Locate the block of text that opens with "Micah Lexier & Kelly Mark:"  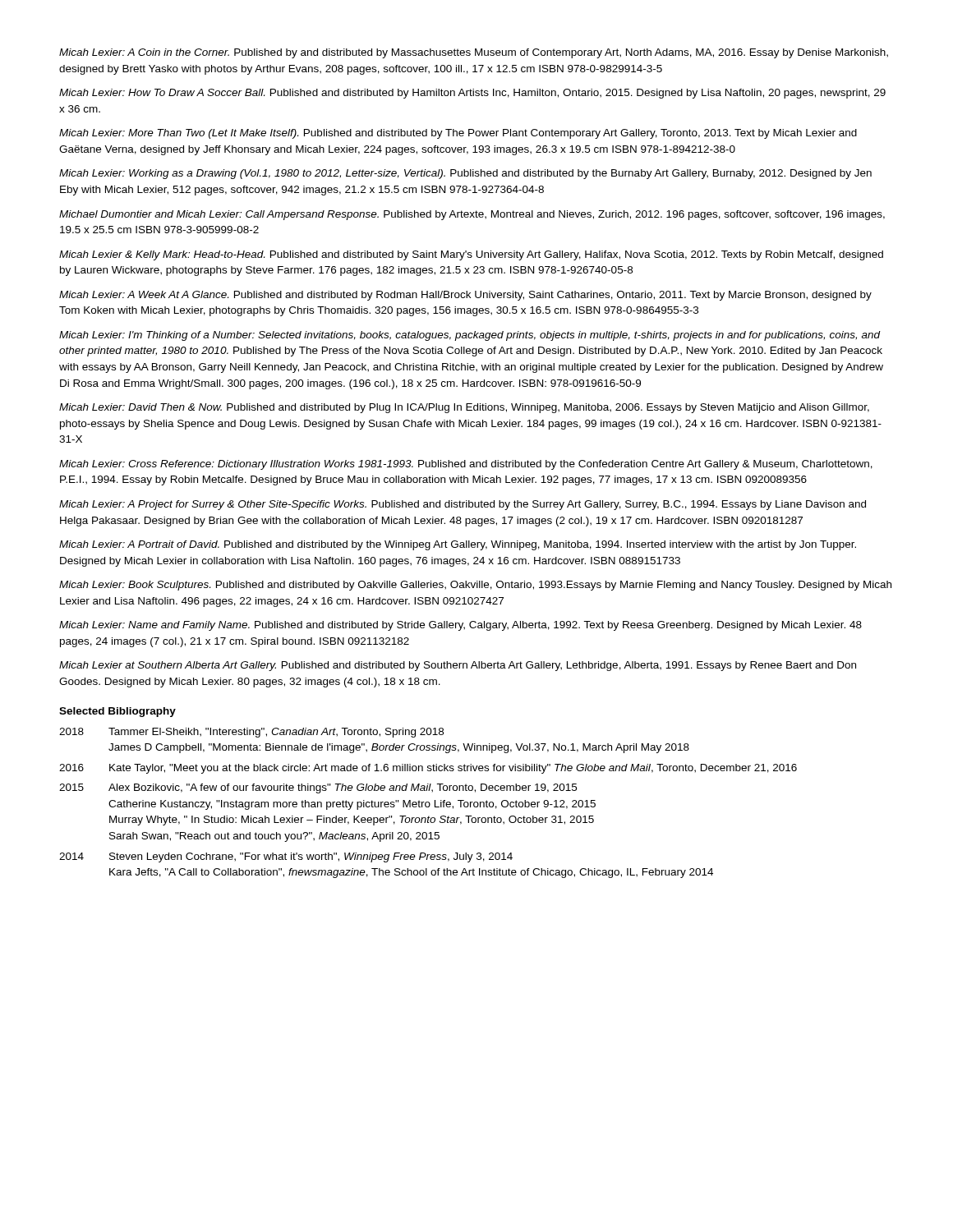tap(471, 262)
